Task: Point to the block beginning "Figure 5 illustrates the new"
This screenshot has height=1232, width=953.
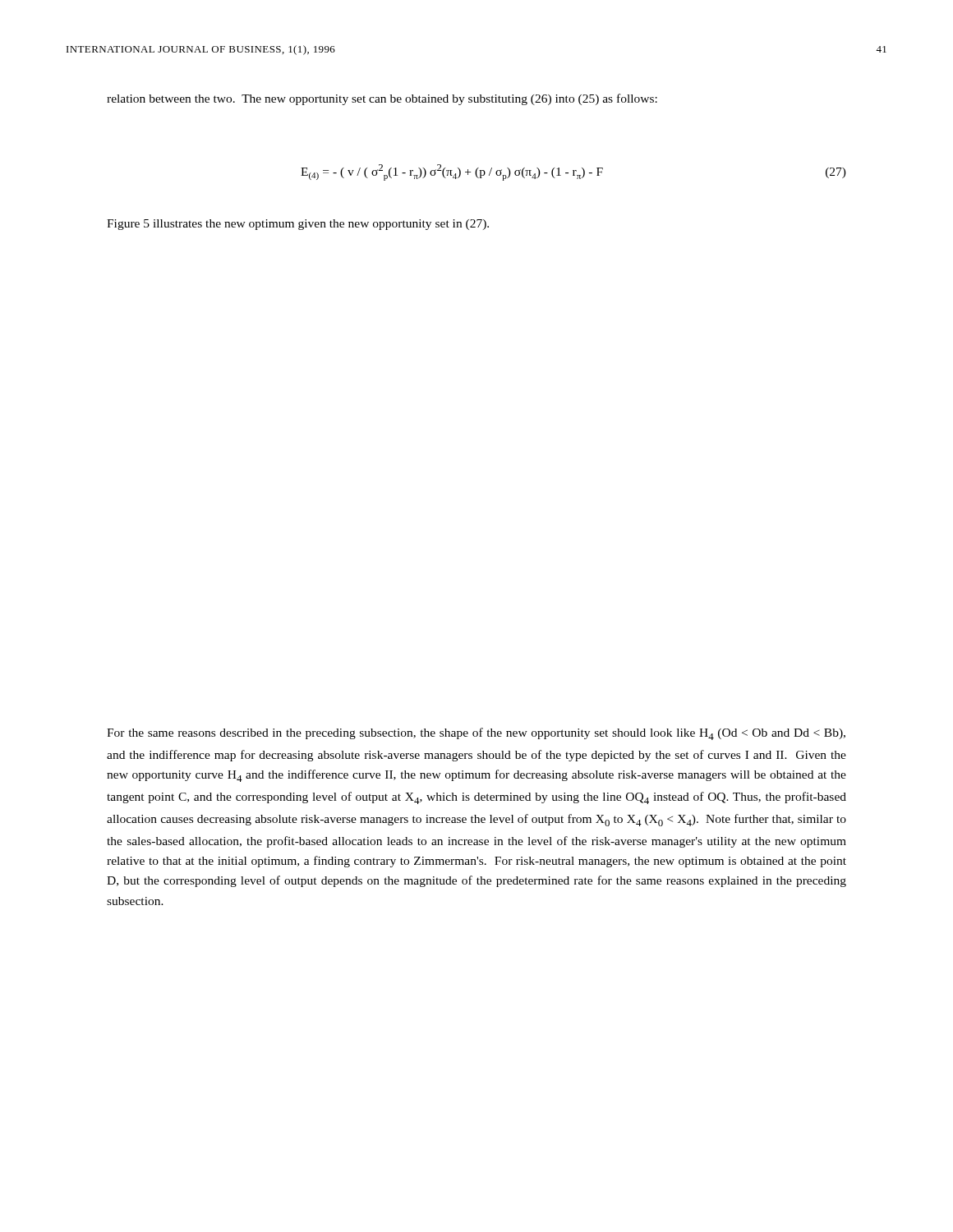Action: [298, 223]
